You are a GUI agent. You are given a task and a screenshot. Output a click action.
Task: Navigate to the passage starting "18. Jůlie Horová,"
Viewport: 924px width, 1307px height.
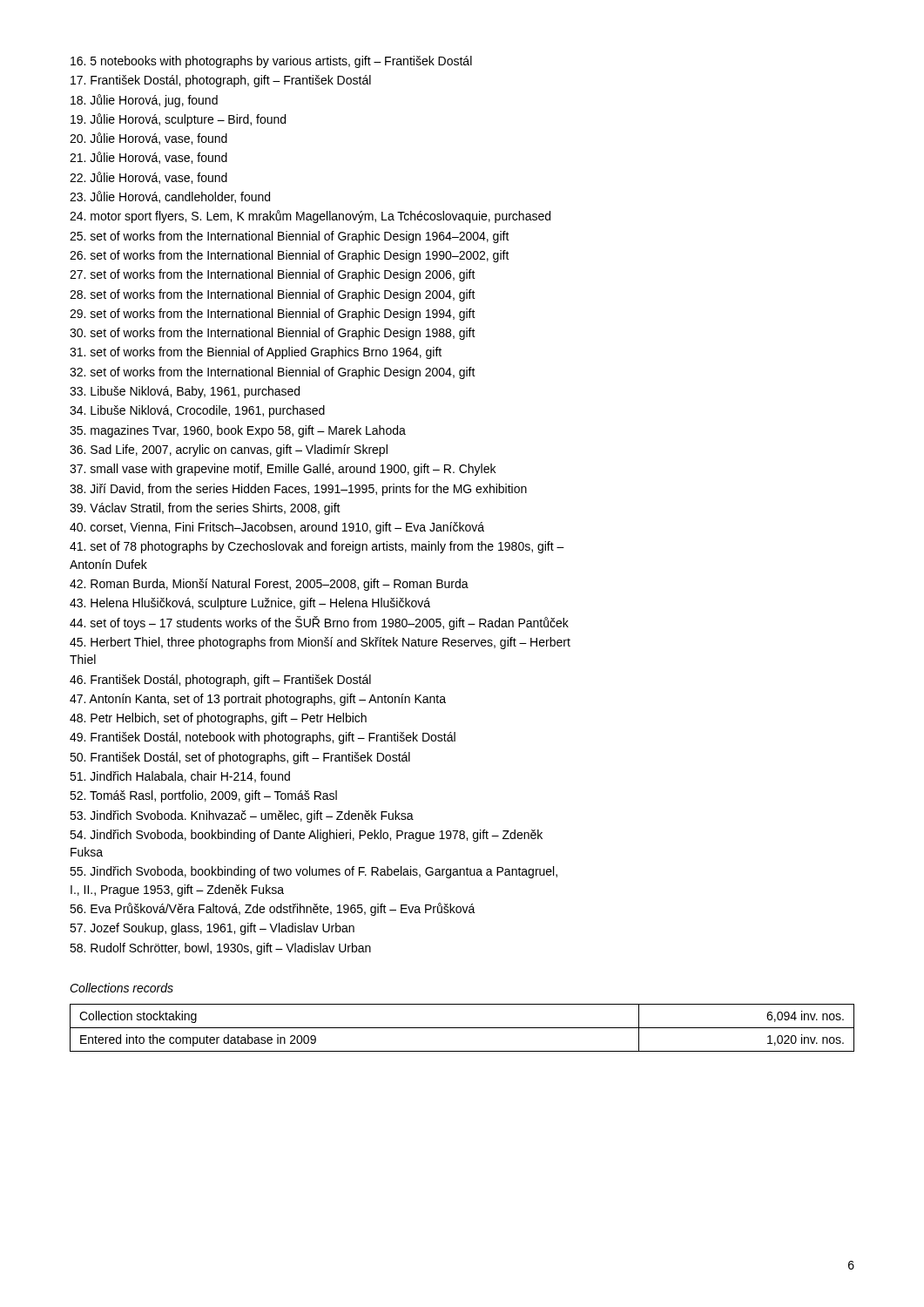tap(144, 100)
